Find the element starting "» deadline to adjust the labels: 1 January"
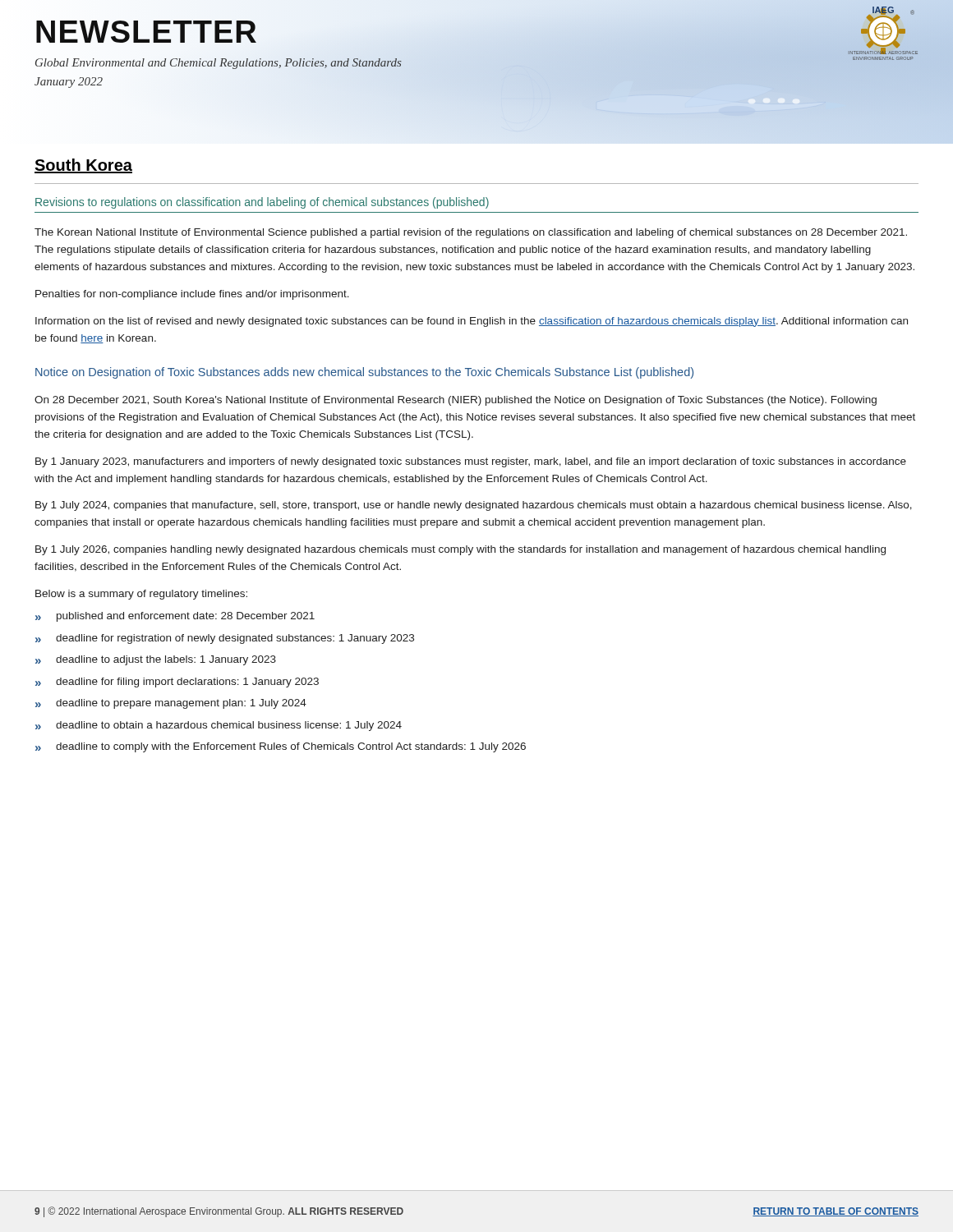 pos(156,660)
